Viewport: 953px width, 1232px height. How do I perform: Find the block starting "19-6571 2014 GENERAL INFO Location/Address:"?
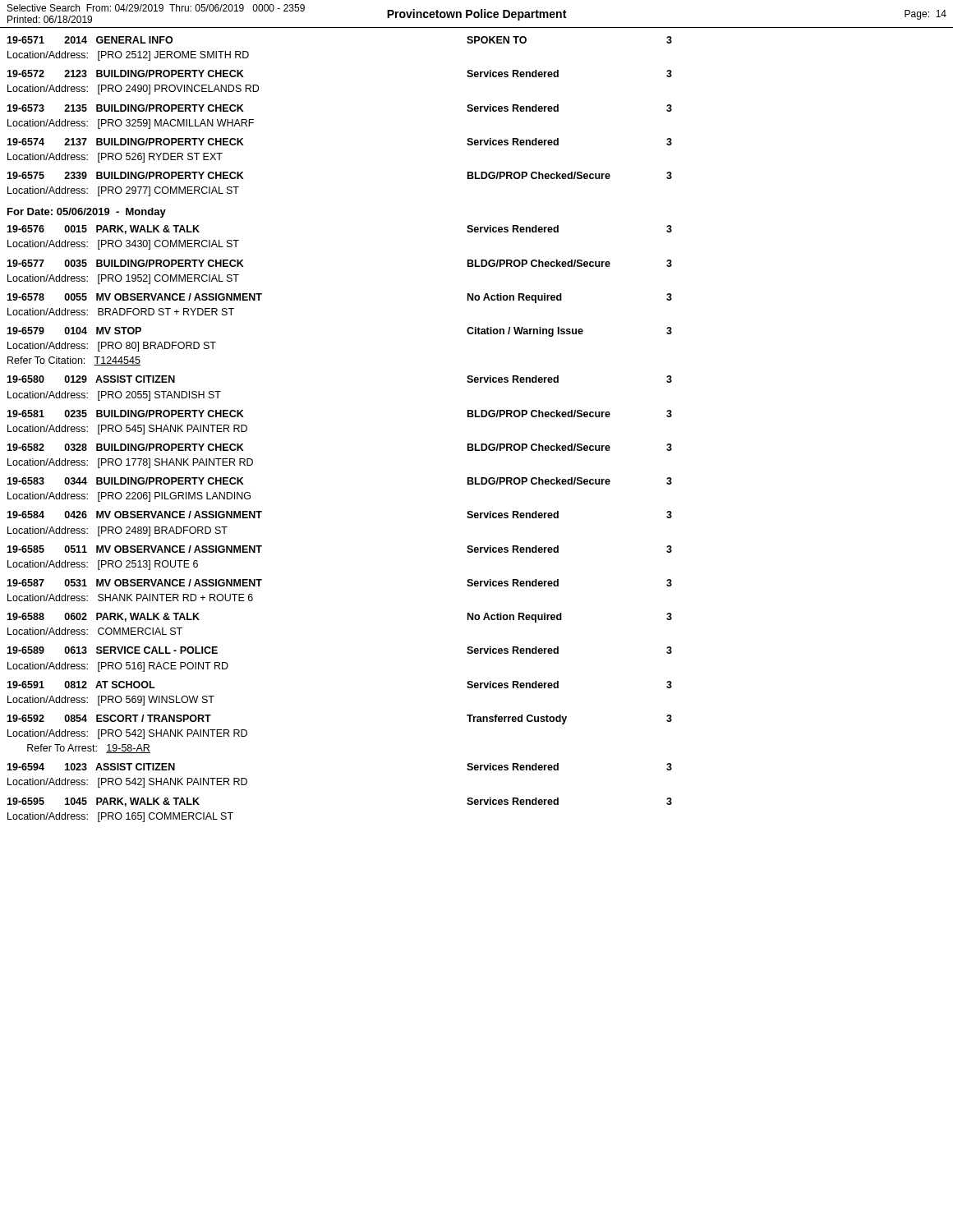coord(25,40)
